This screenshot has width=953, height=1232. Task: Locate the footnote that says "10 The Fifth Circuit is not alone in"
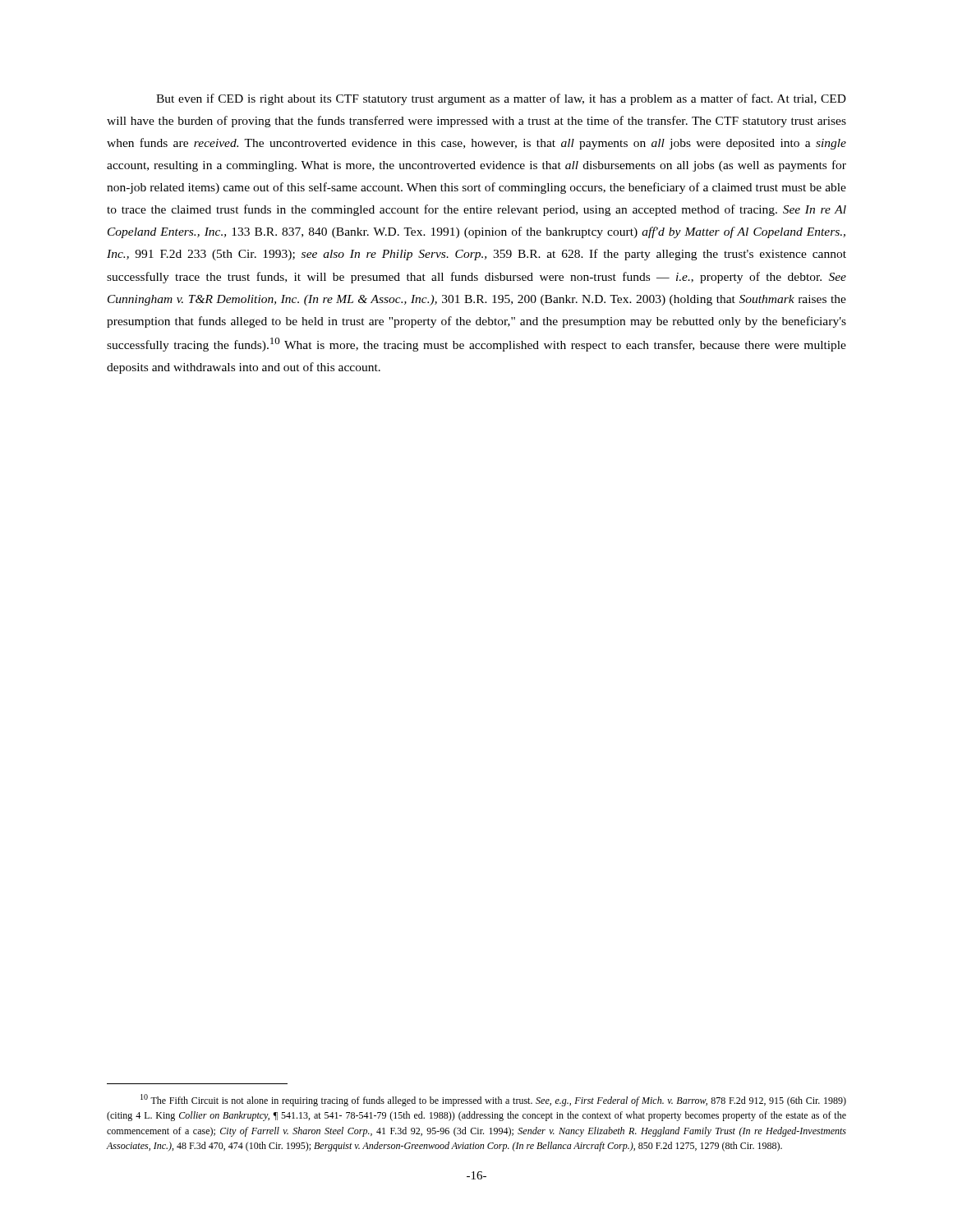pos(476,1122)
